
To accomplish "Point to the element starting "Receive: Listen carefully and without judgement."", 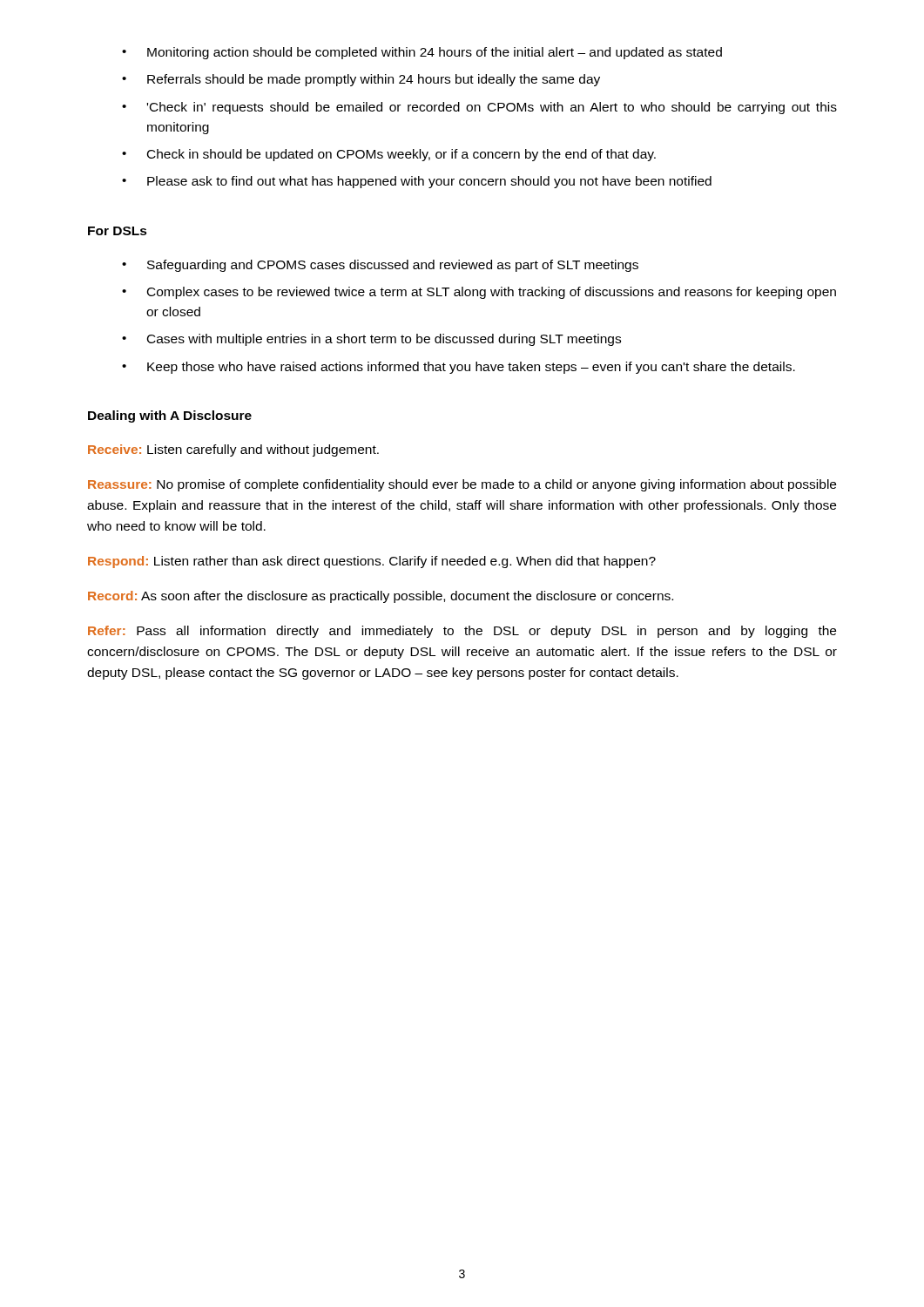I will point(233,449).
